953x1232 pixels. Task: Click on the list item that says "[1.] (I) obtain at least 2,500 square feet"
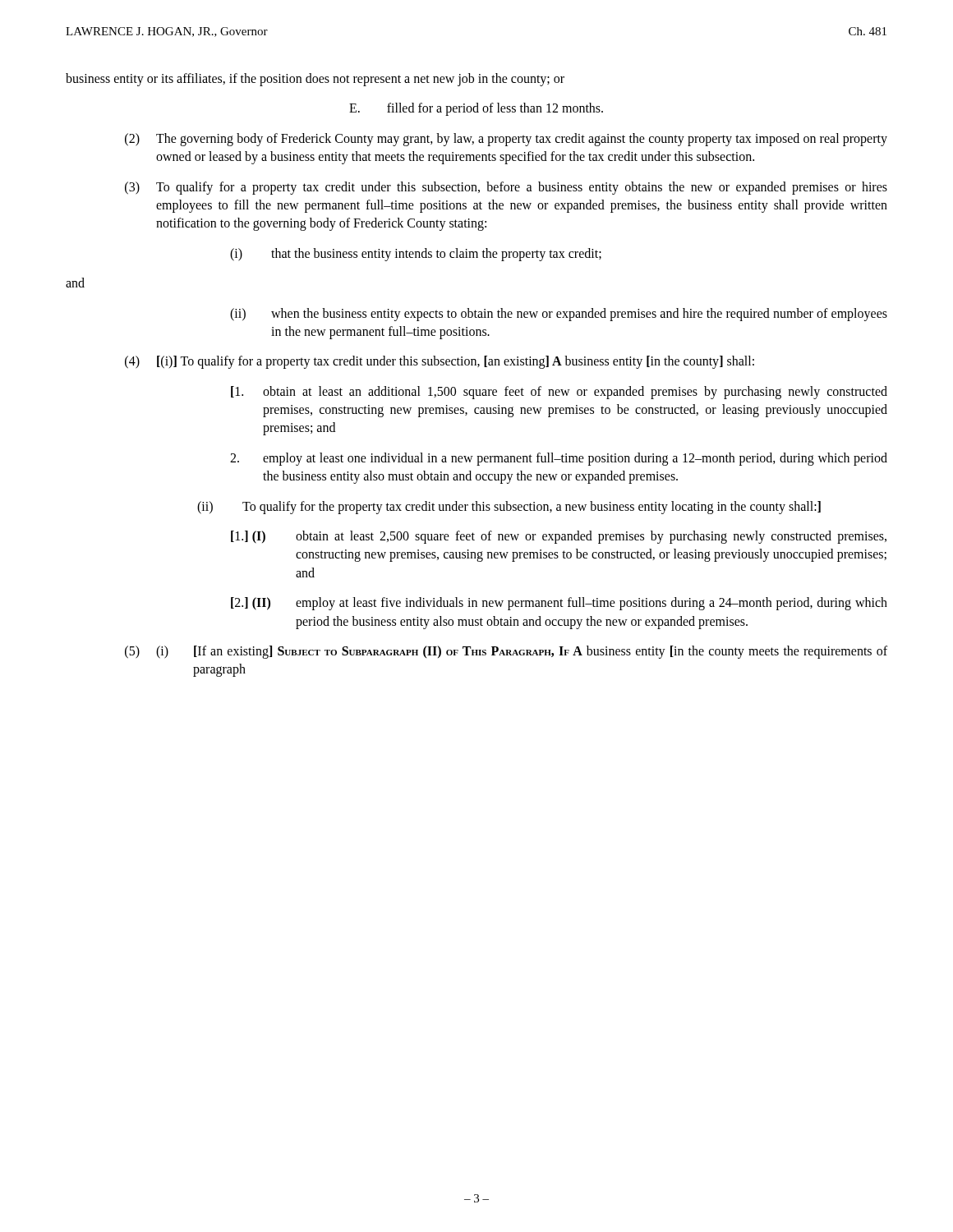tap(476, 555)
